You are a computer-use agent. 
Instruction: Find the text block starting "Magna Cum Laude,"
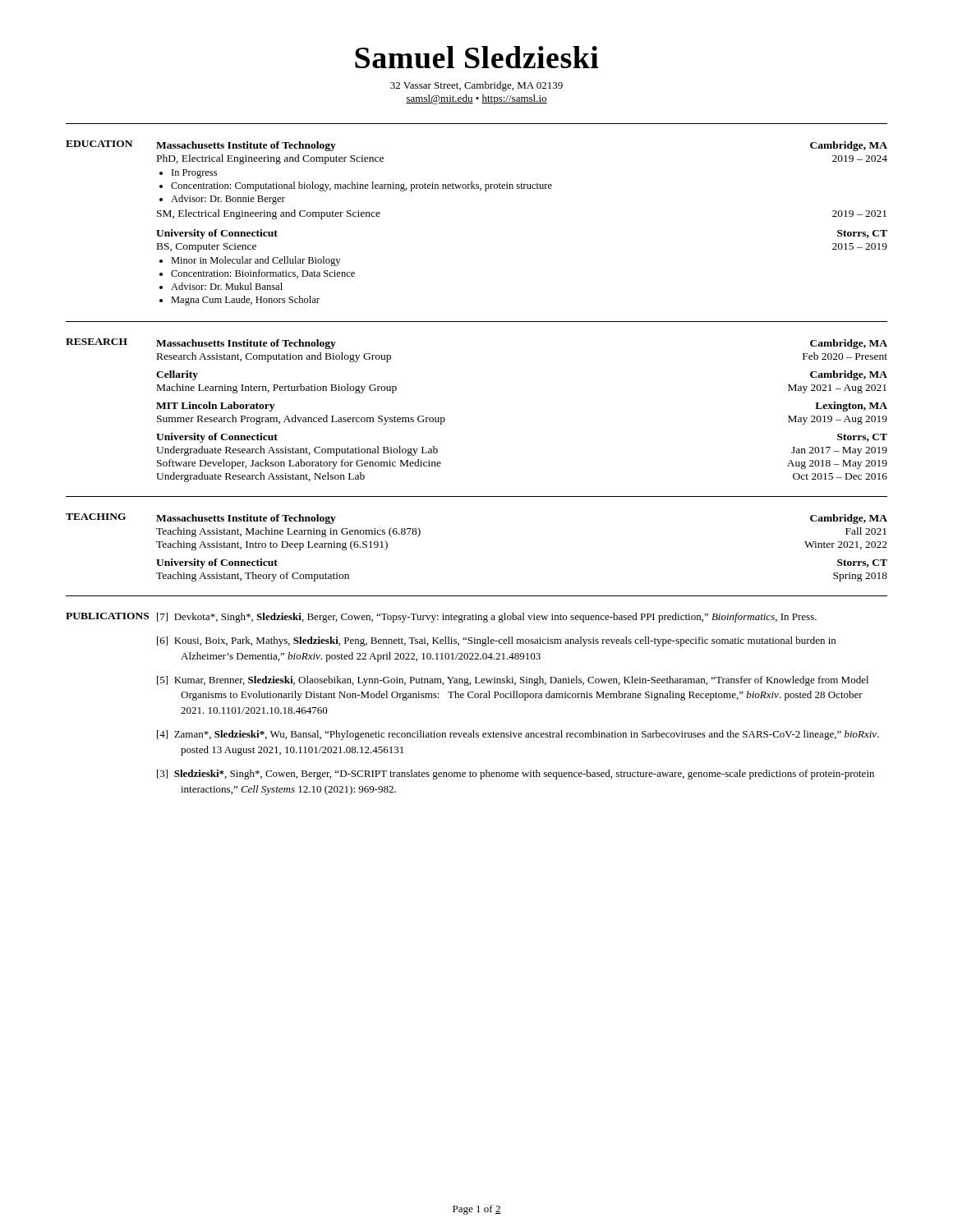(x=245, y=300)
